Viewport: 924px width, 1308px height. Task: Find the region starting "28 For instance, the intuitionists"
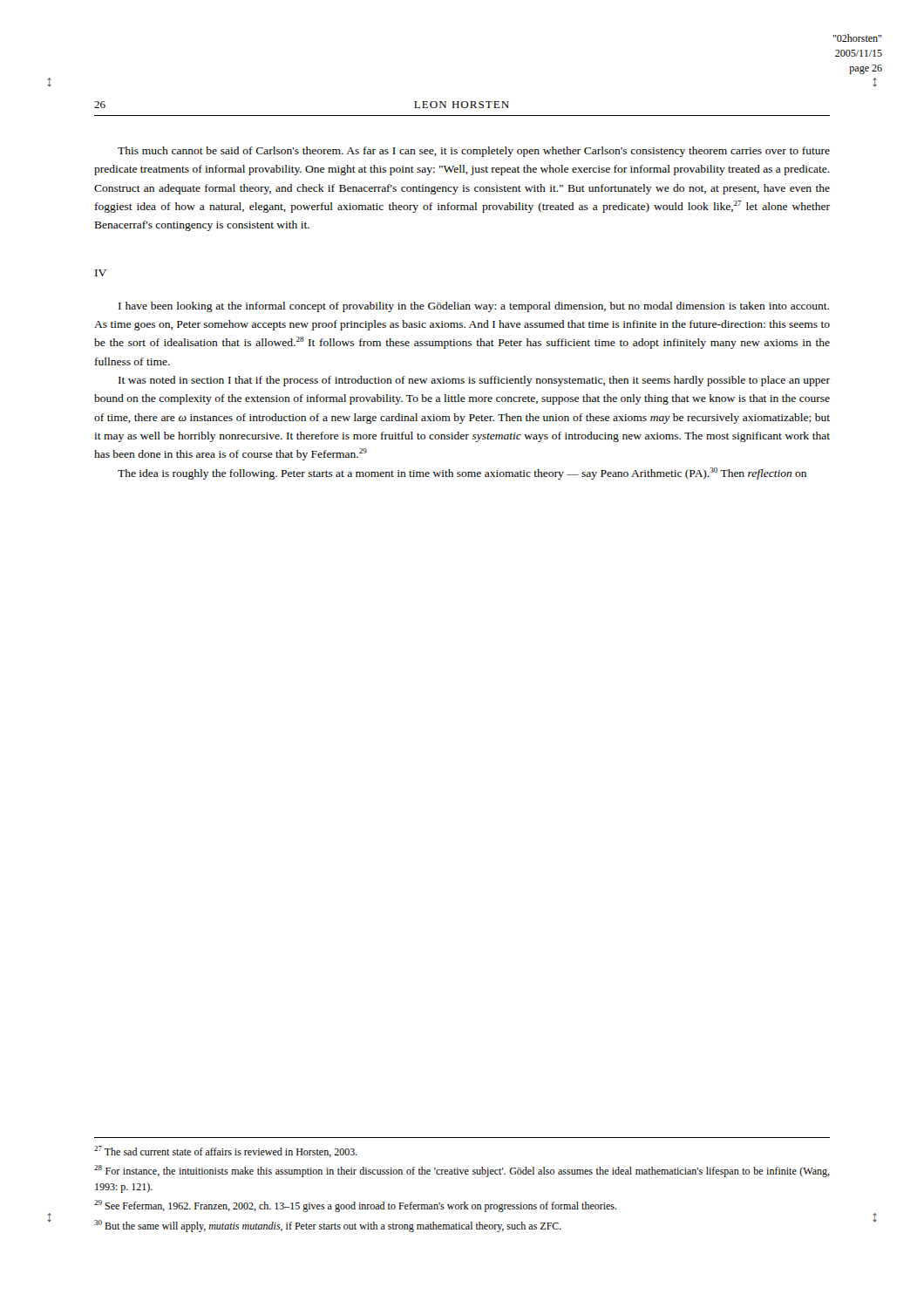(462, 1179)
